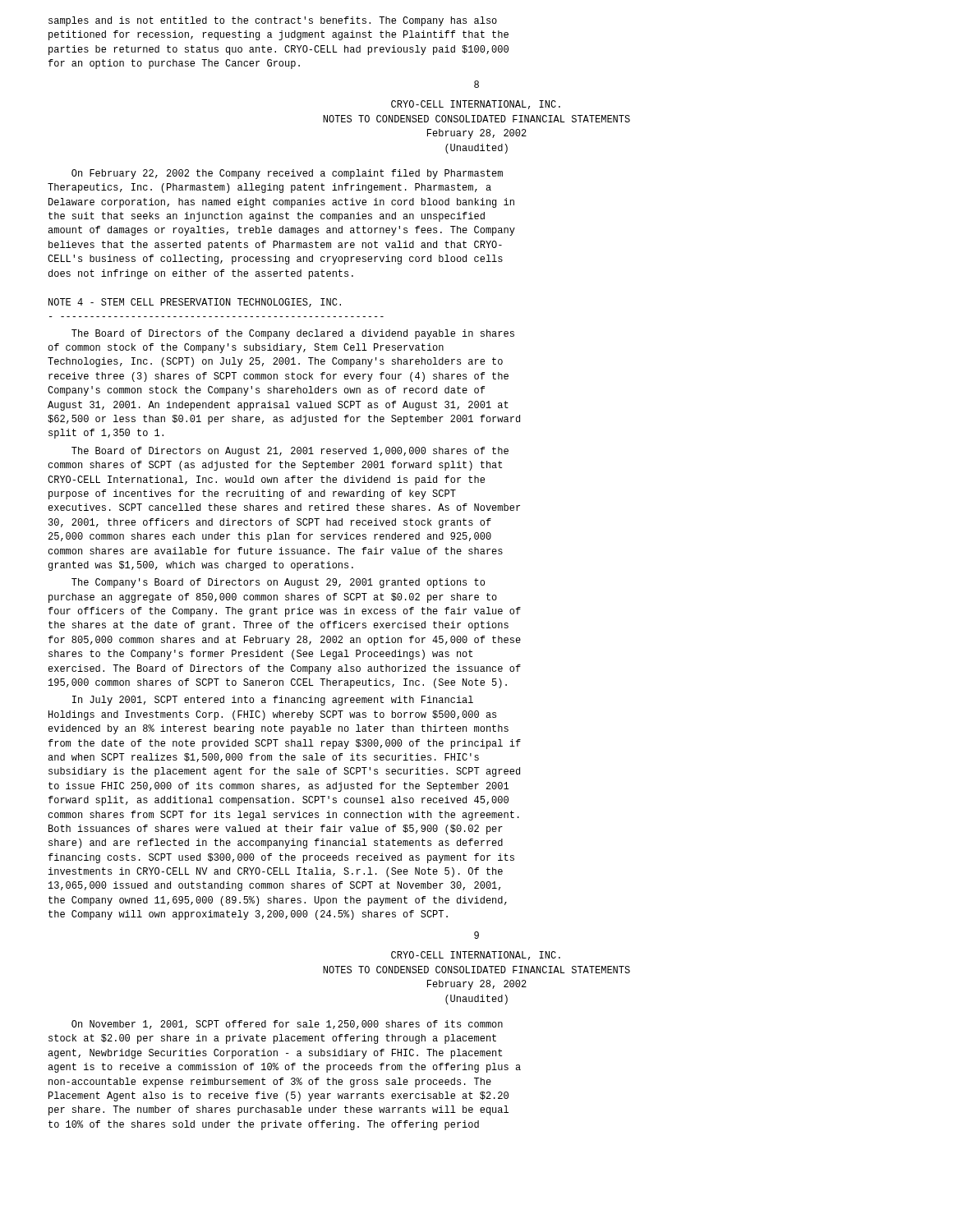Image resolution: width=953 pixels, height=1232 pixels.
Task: Click the passage that begins "The Company's Board of Directors on August 29,"
Action: (284, 633)
